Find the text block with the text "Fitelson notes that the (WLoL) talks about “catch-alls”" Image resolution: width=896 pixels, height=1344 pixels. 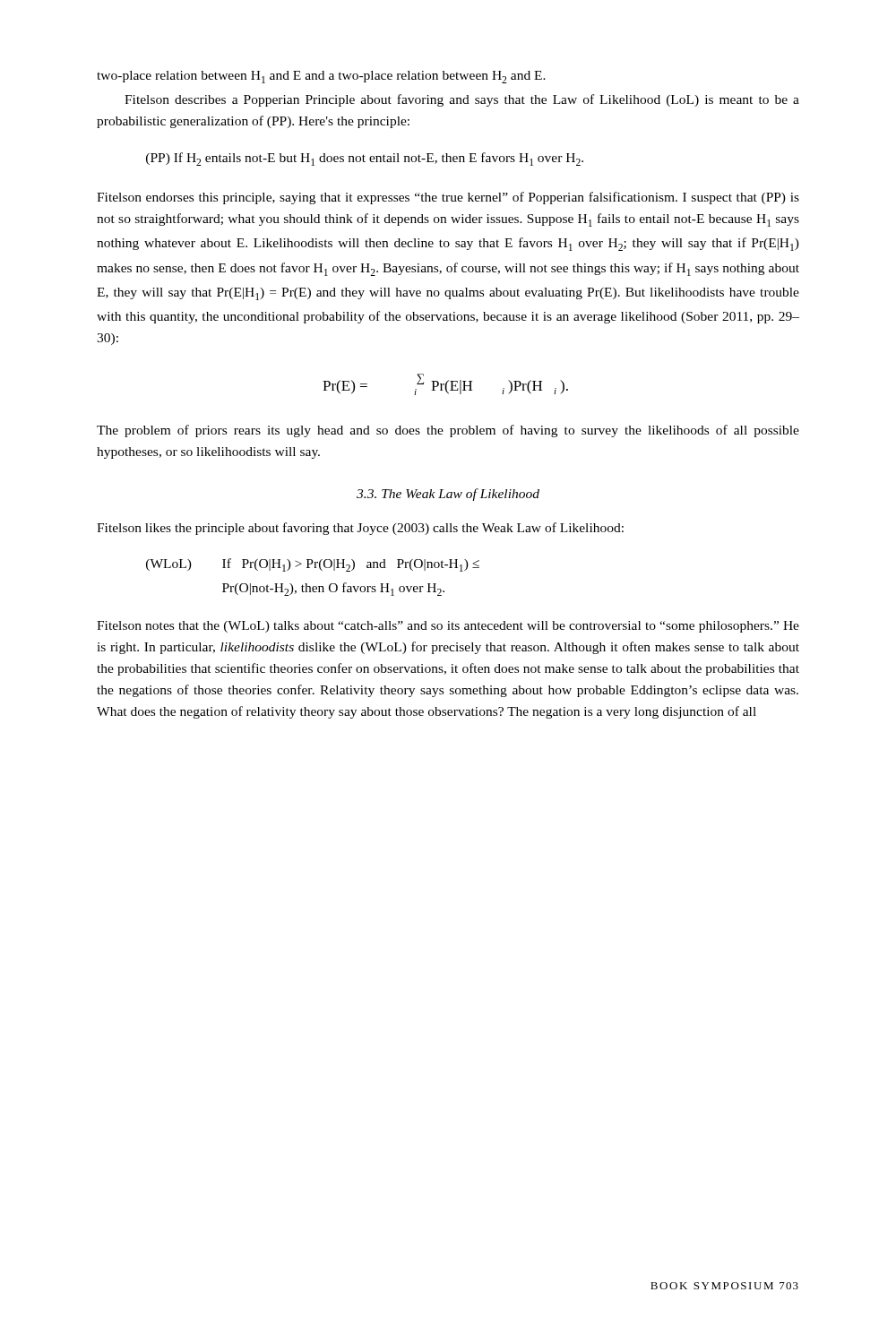click(x=448, y=669)
